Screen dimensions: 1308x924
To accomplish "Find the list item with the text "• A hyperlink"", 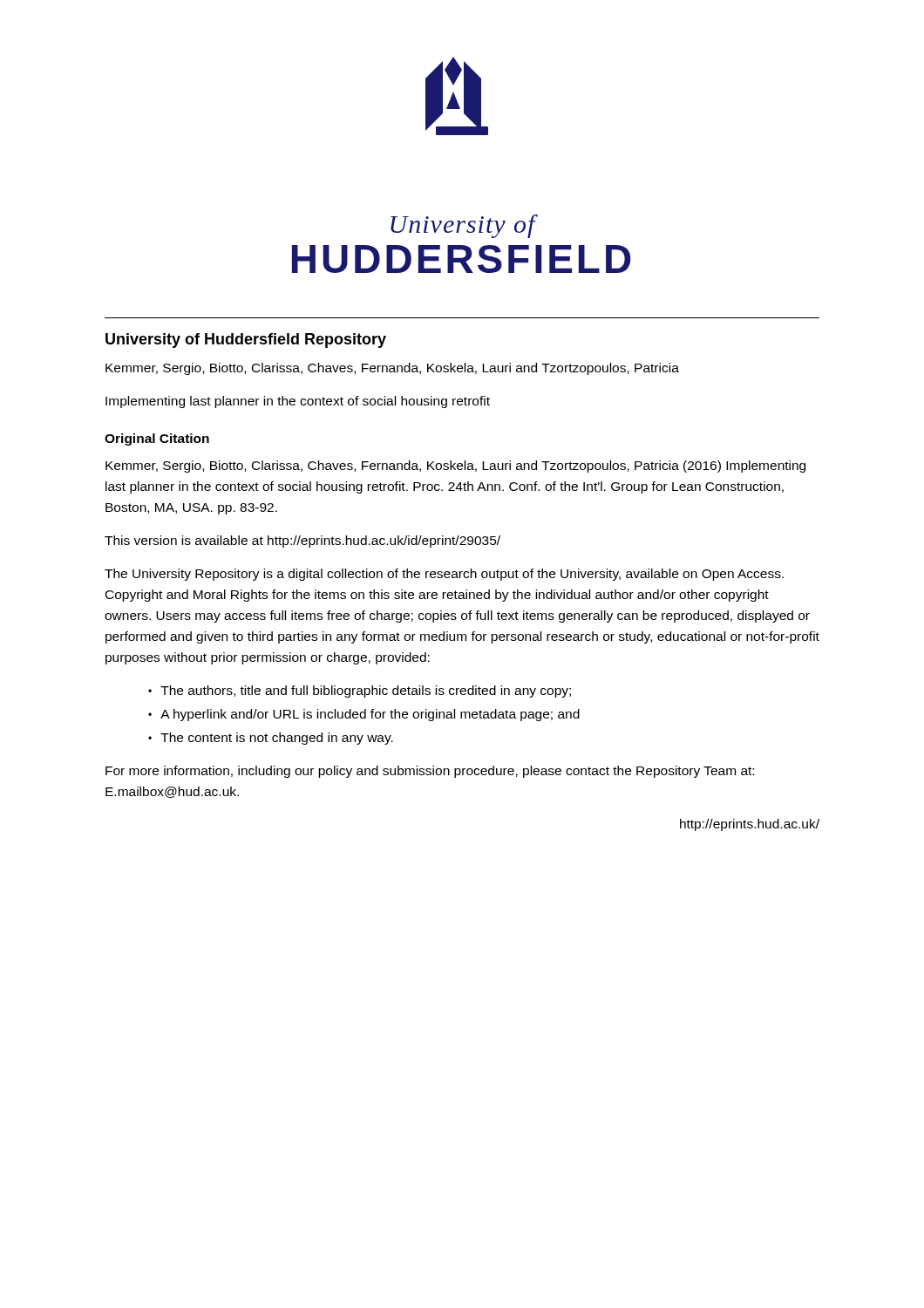I will [364, 714].
